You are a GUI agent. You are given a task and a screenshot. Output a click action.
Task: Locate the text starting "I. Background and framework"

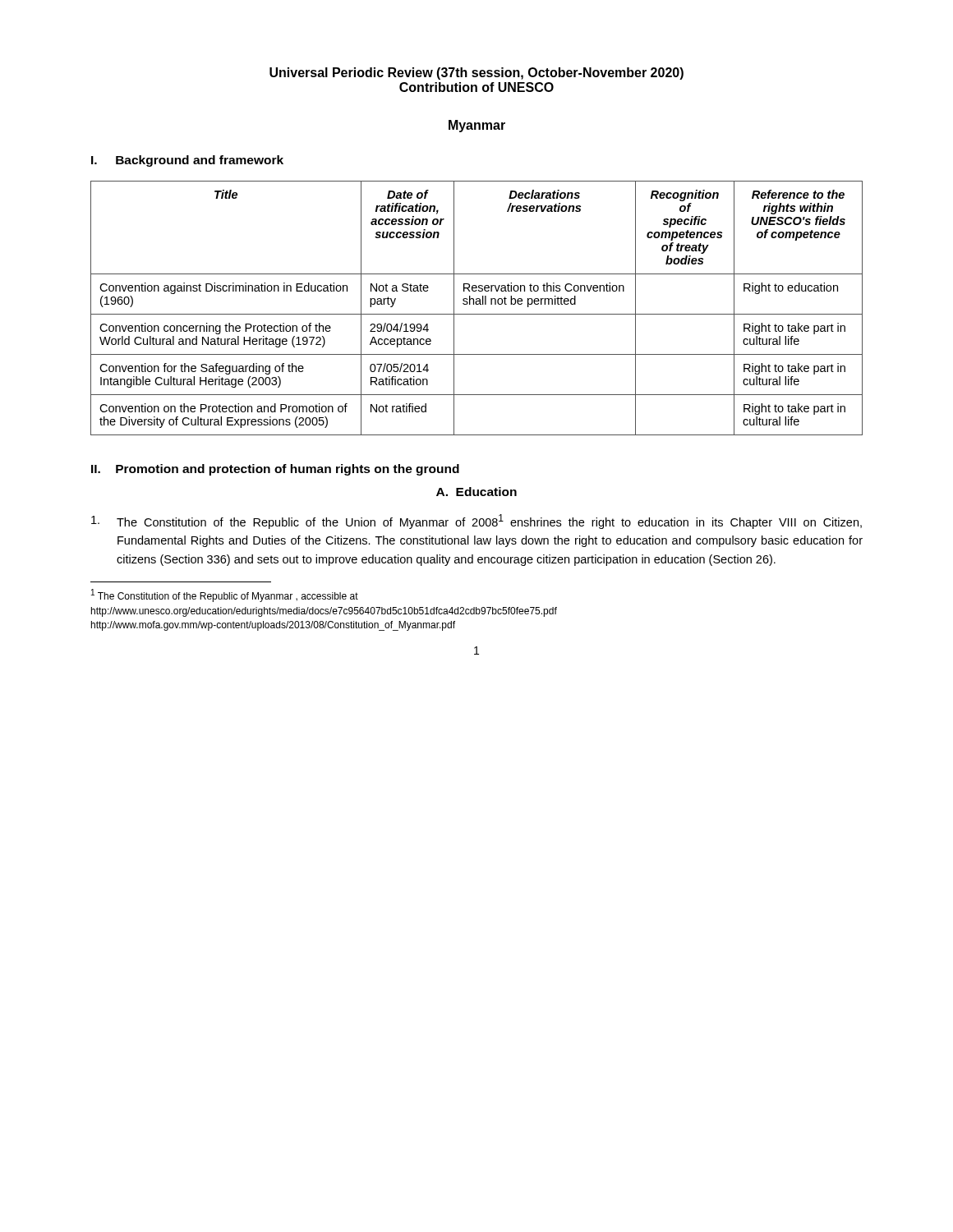[187, 160]
